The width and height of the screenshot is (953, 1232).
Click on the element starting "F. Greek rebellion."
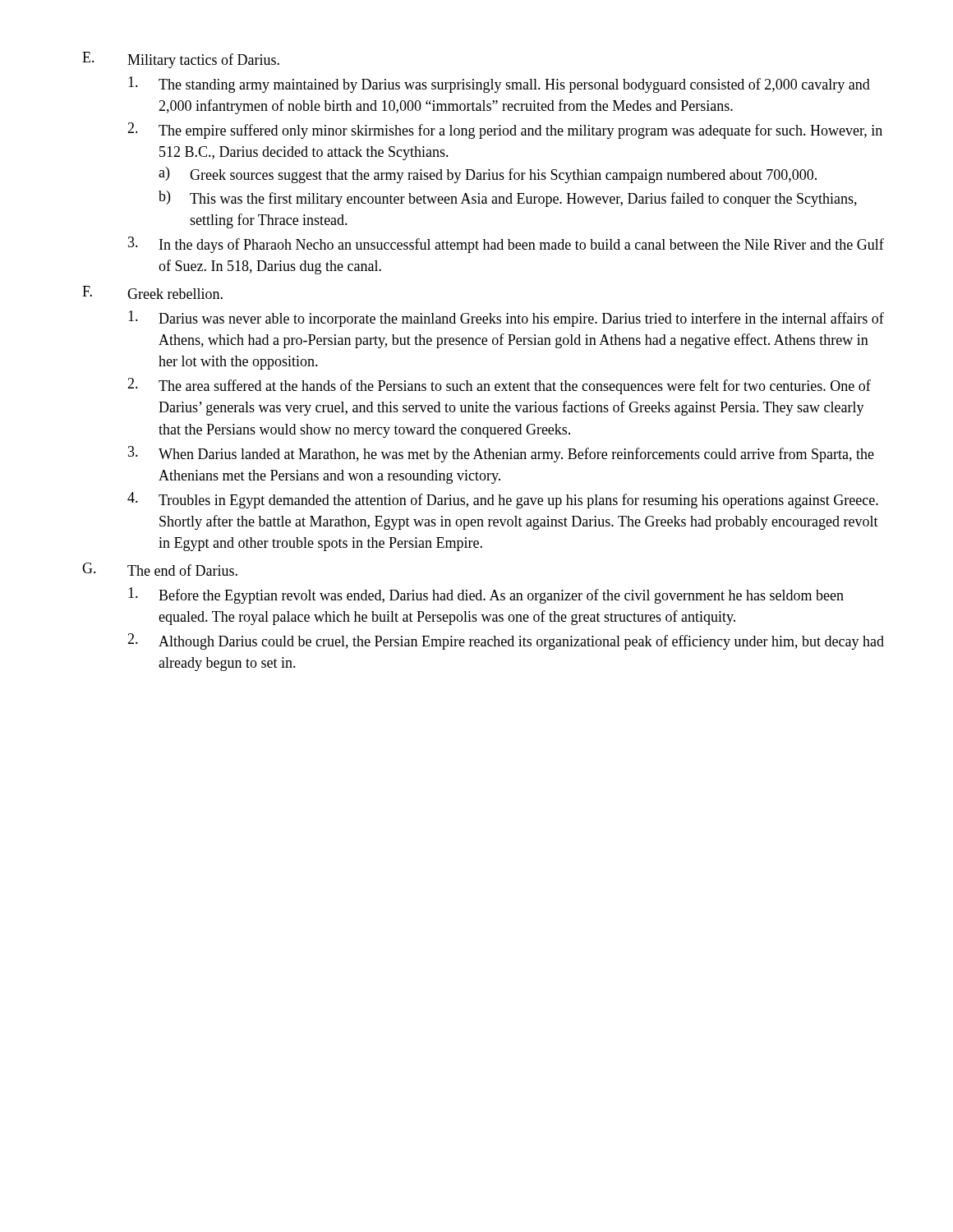click(152, 292)
